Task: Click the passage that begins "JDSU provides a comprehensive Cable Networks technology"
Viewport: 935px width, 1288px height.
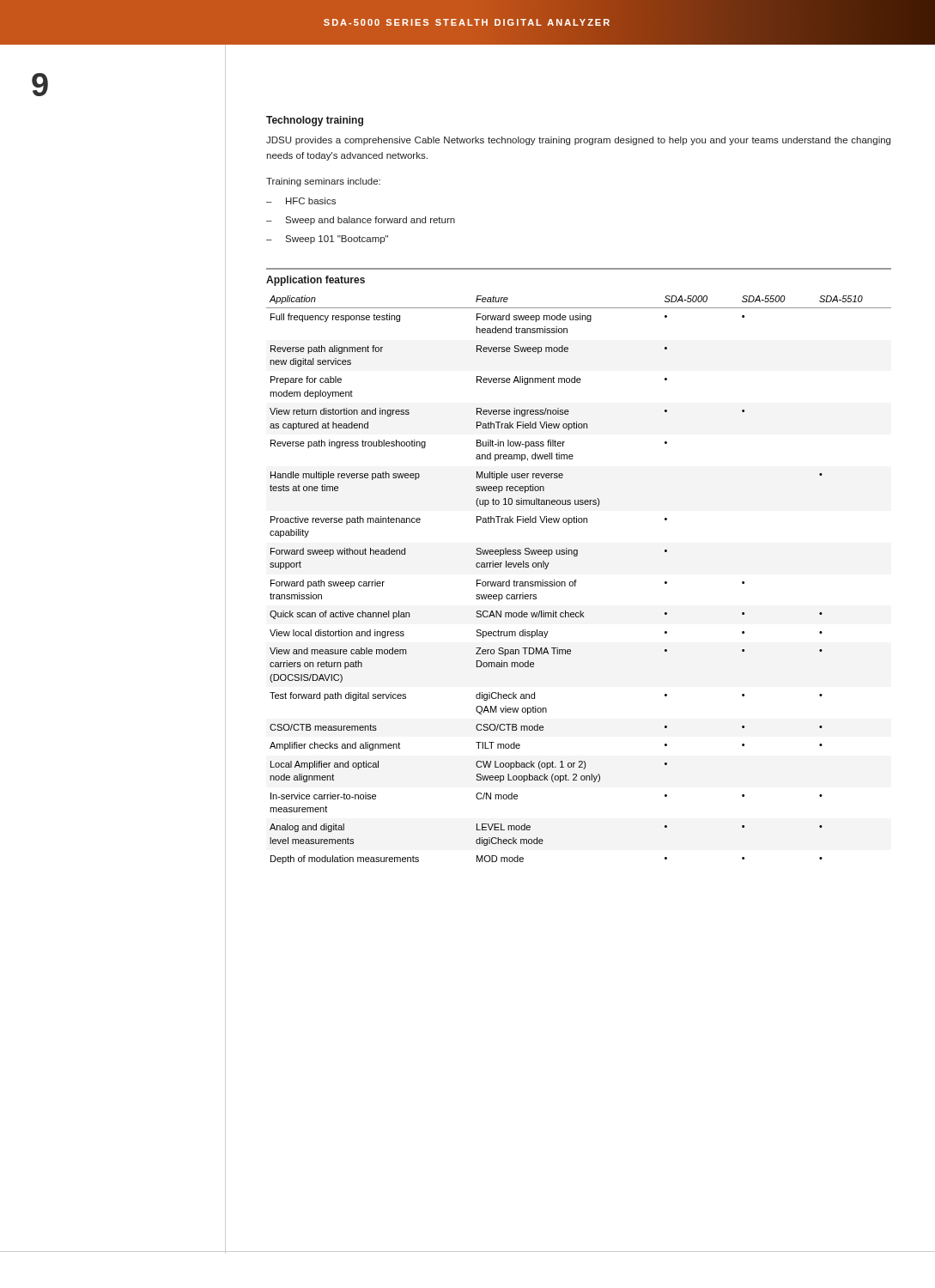Action: [579, 148]
